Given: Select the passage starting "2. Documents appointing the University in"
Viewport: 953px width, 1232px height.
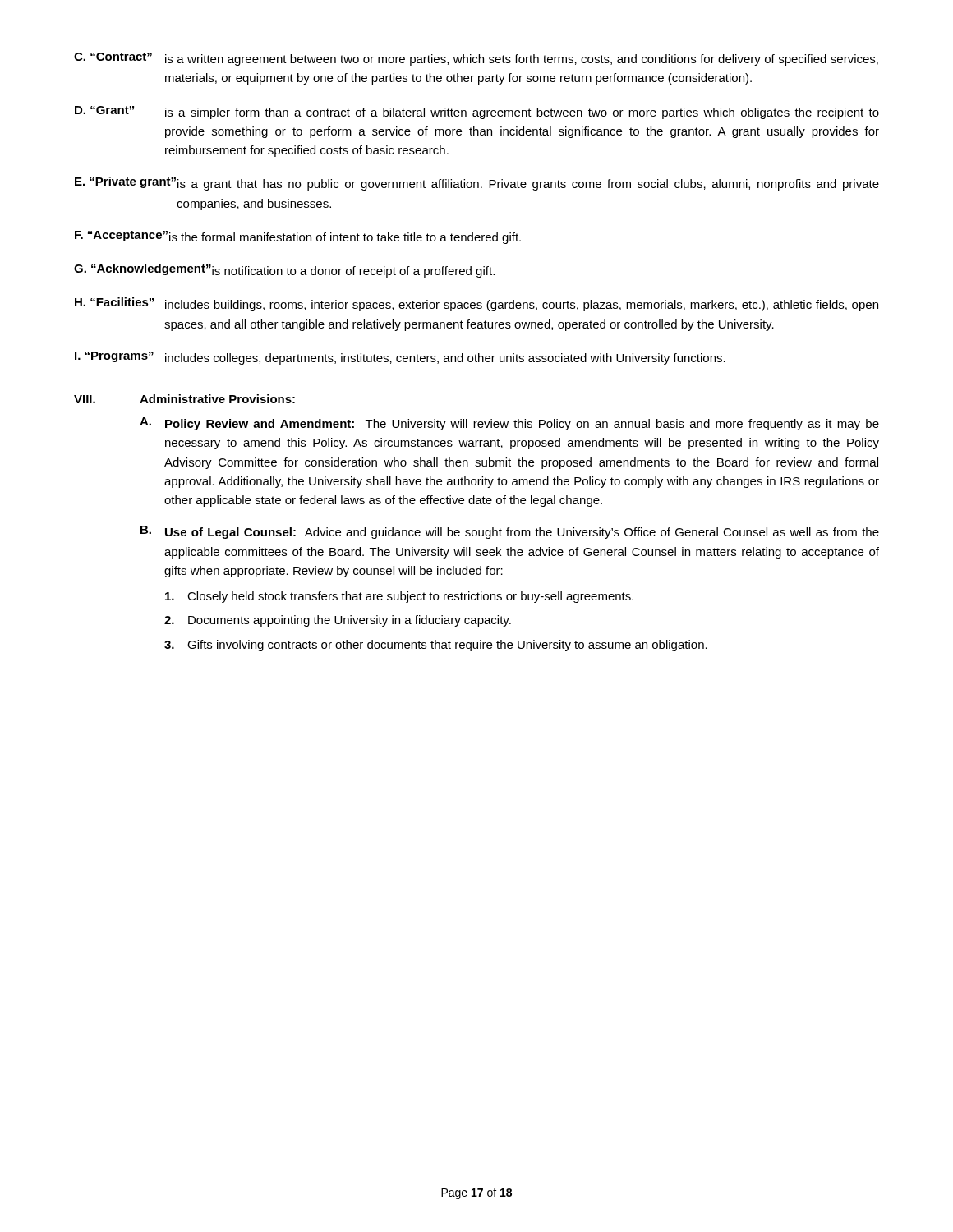Looking at the screenshot, I should pyautogui.click(x=338, y=621).
